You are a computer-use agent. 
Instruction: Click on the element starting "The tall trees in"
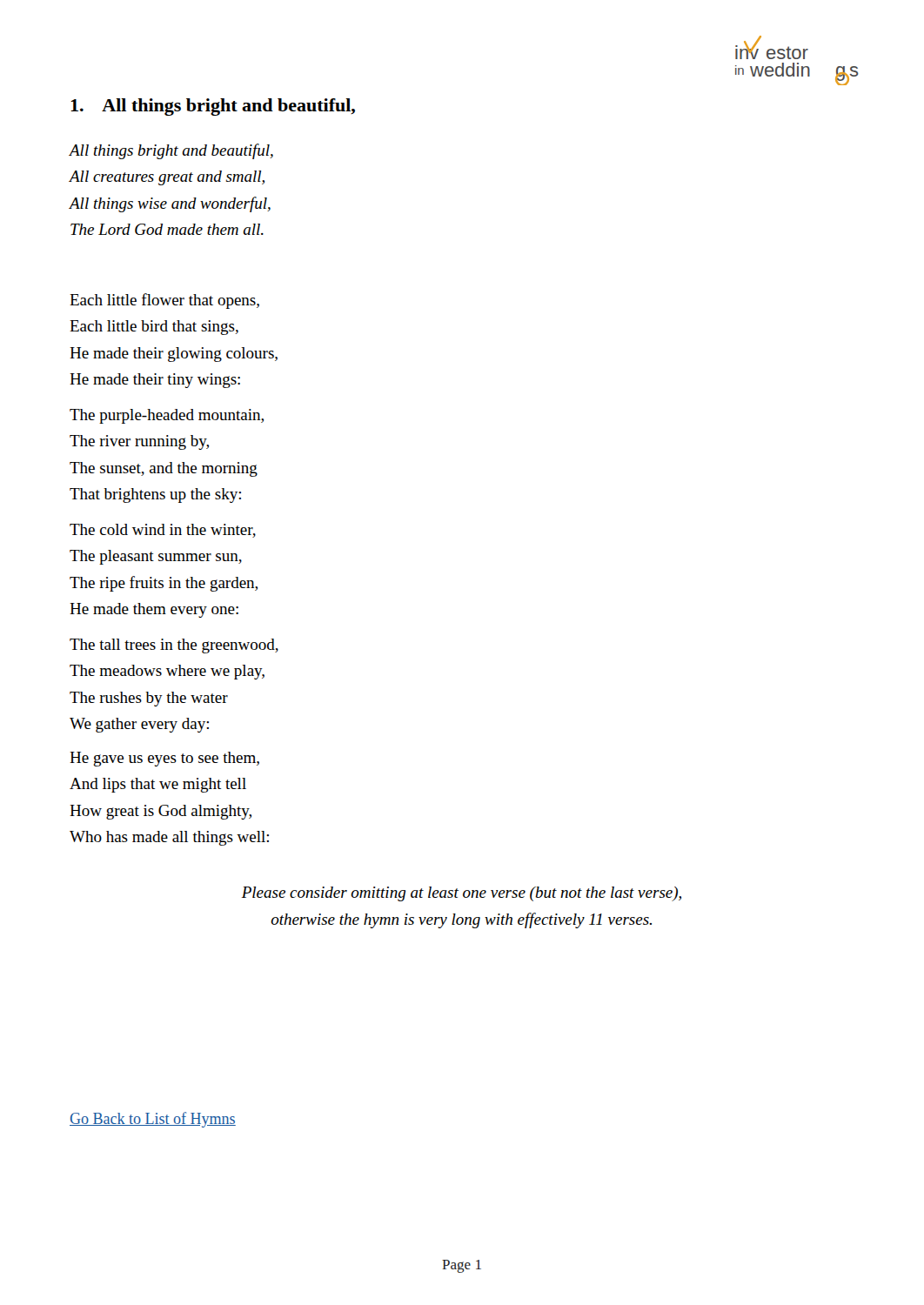click(x=174, y=684)
